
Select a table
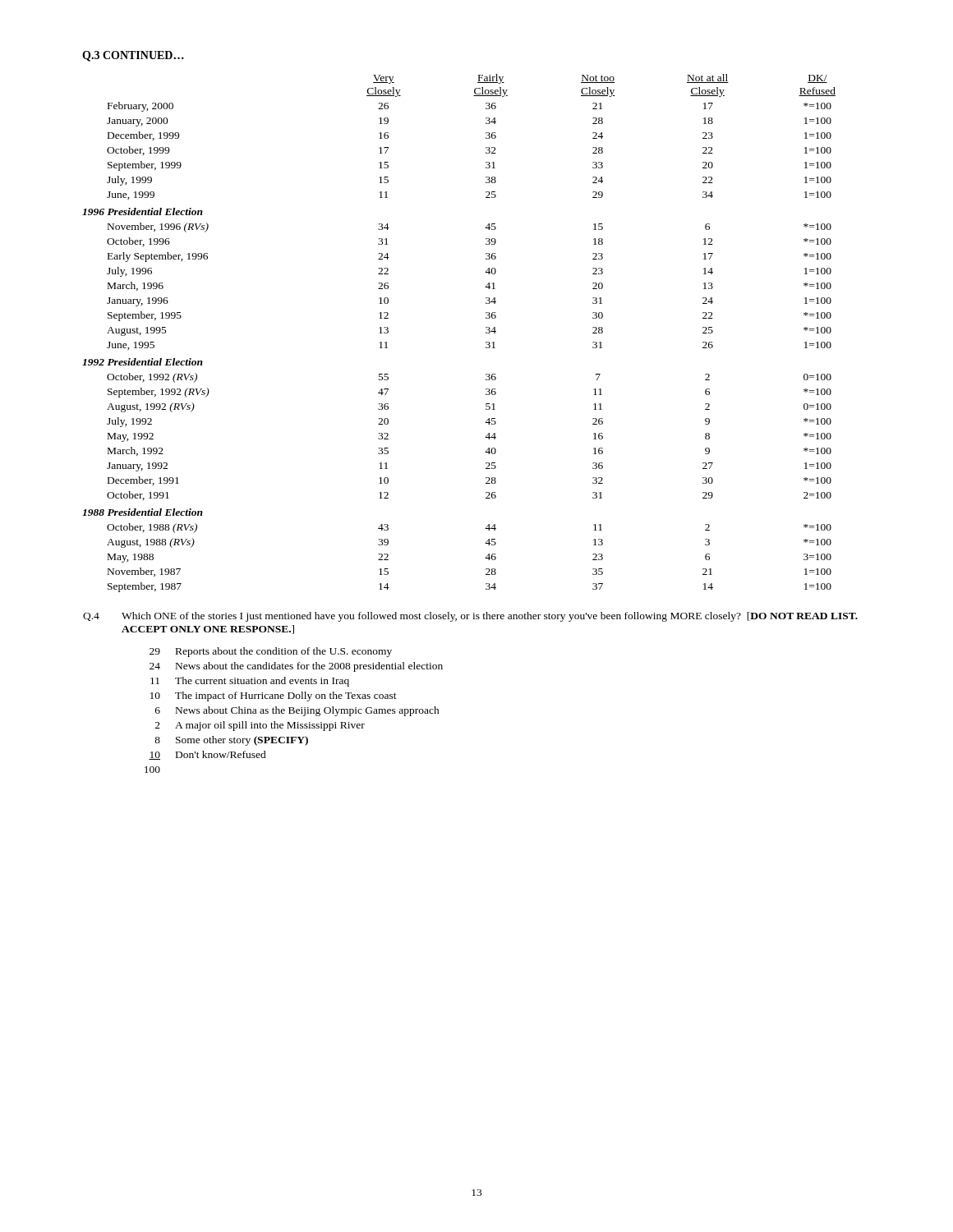476,332
